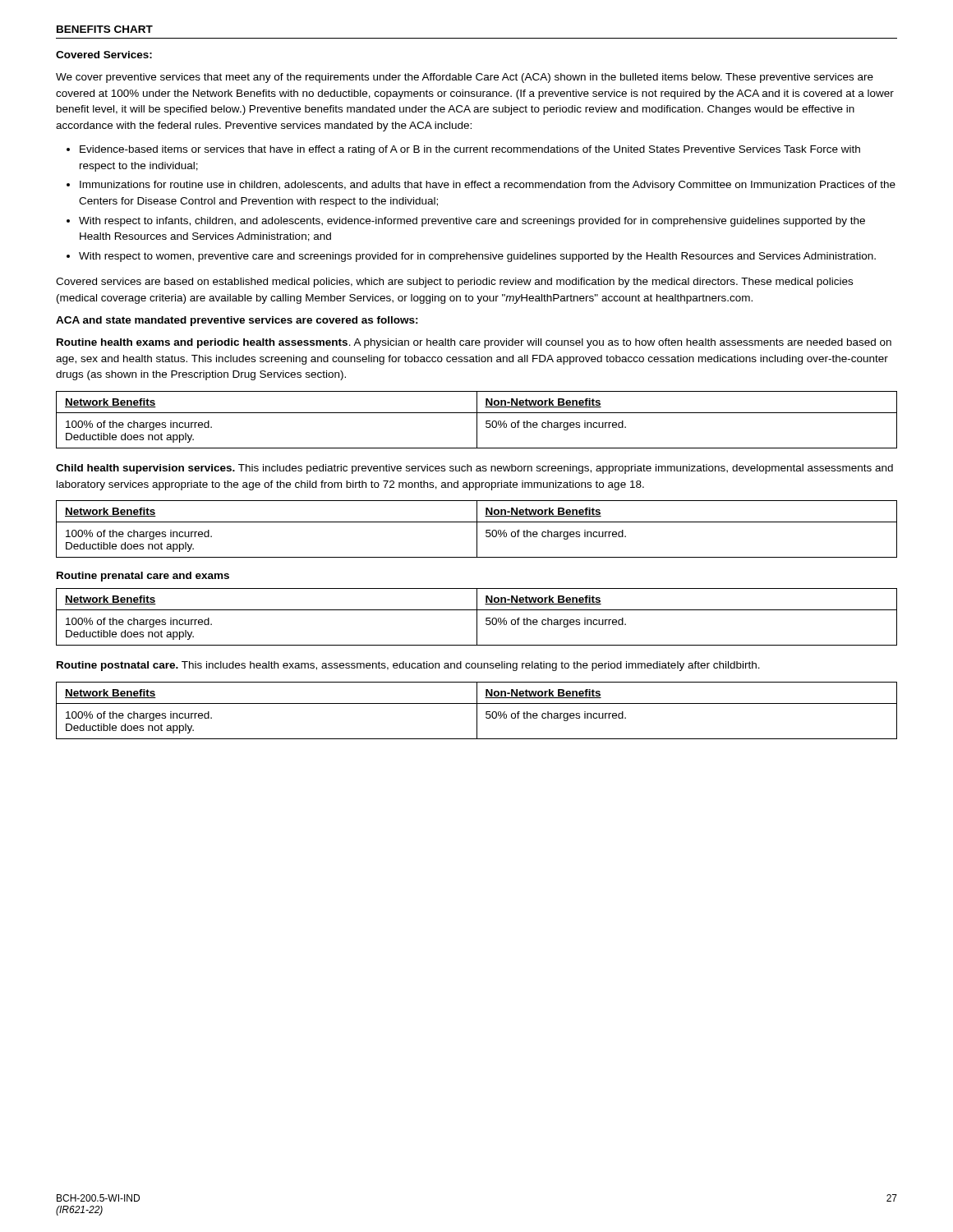953x1232 pixels.
Task: Select the text block with the text "Child health supervision services. This includes pediatric"
Action: tap(476, 476)
